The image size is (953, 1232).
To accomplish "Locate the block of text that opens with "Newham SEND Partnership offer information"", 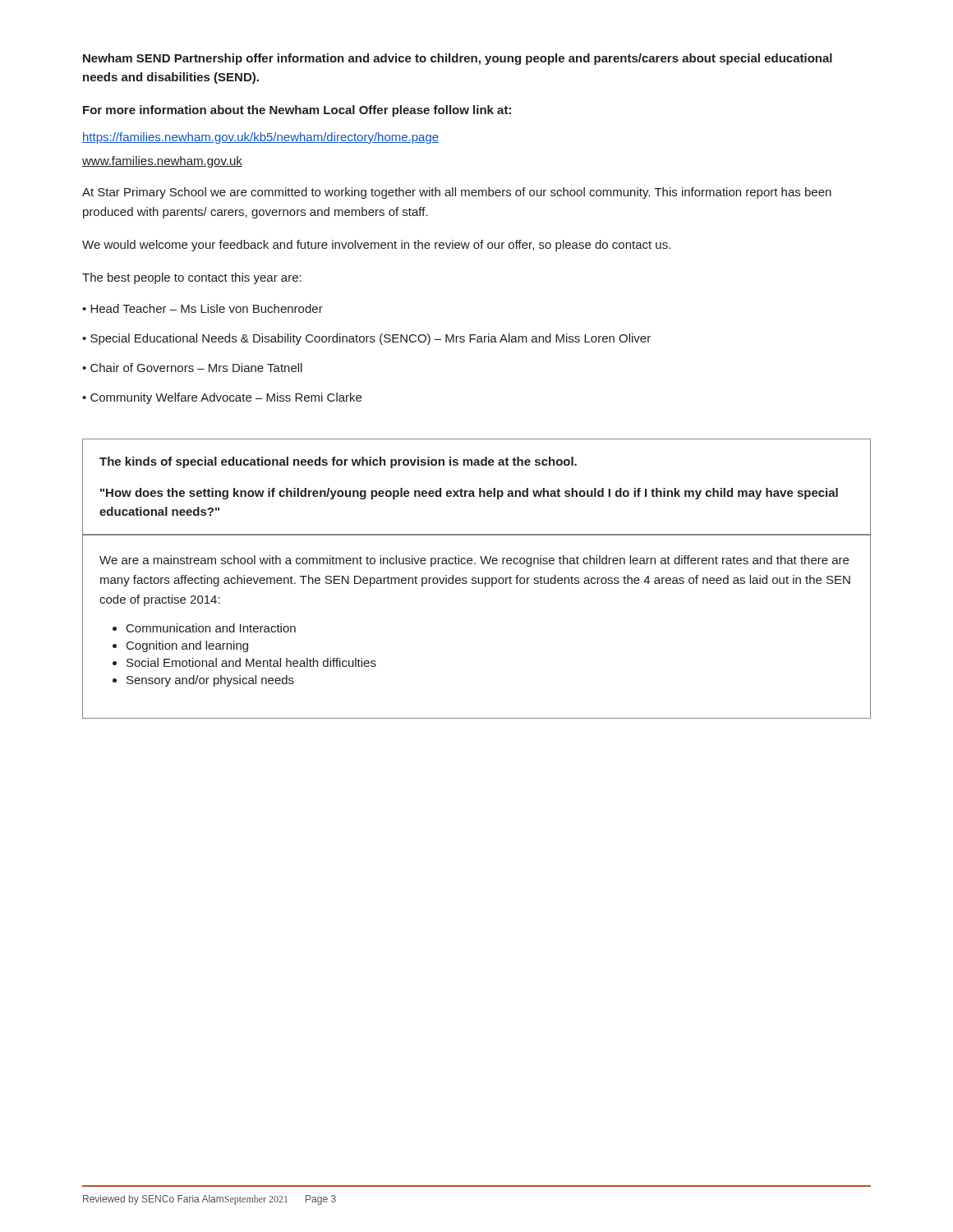I will point(457,67).
